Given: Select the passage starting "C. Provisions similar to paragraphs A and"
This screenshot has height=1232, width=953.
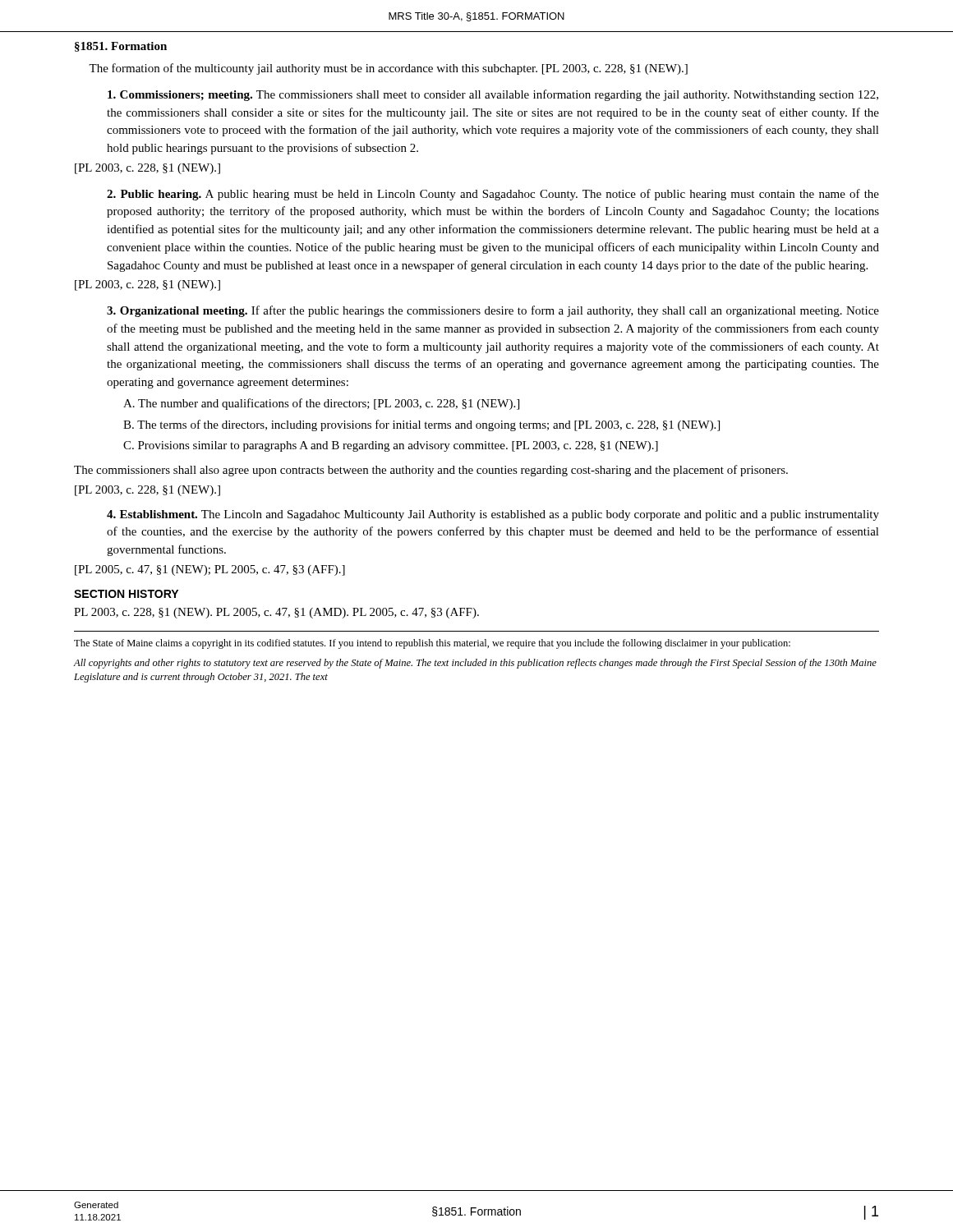Looking at the screenshot, I should tap(391, 445).
